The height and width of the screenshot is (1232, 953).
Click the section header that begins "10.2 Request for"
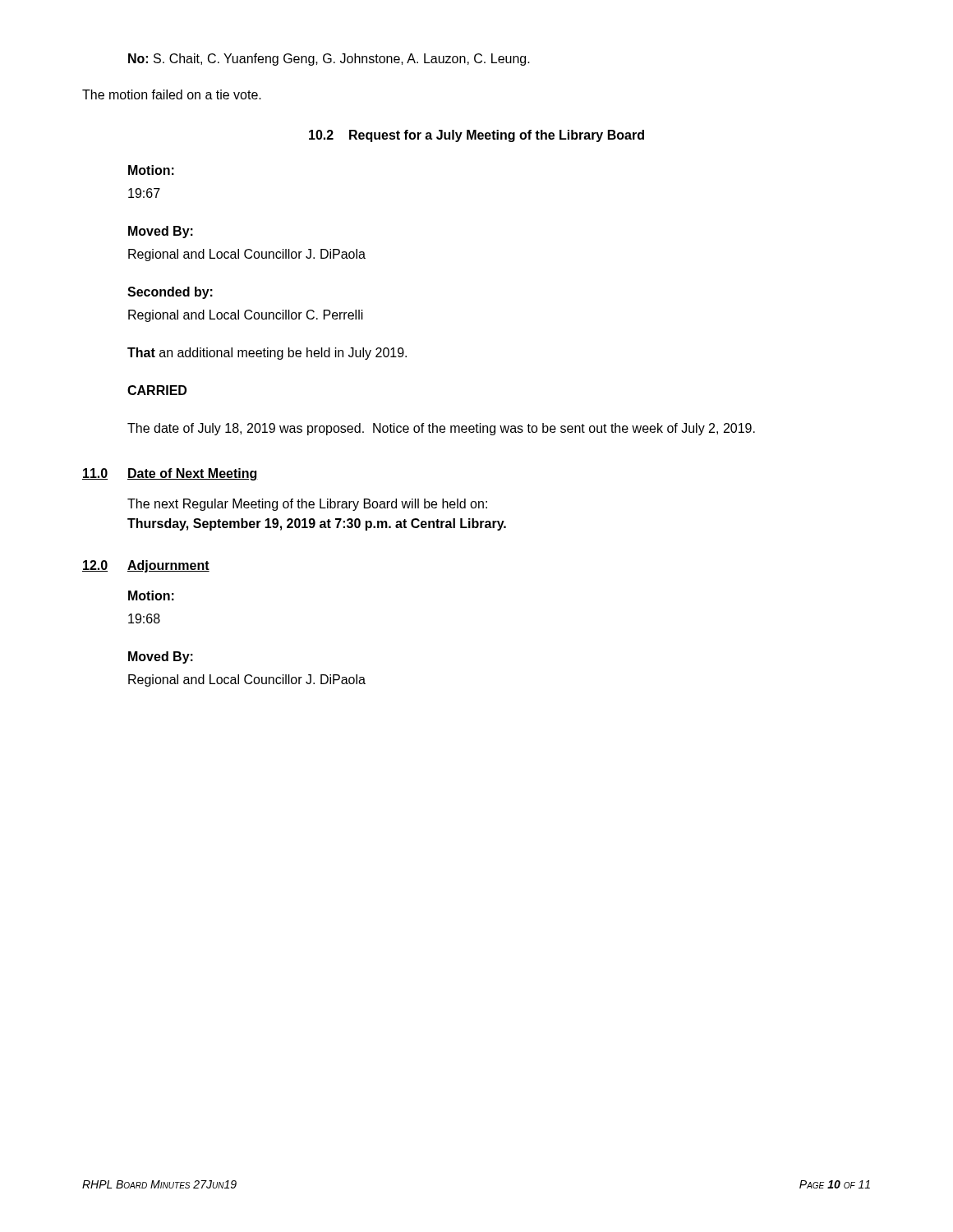(x=476, y=135)
